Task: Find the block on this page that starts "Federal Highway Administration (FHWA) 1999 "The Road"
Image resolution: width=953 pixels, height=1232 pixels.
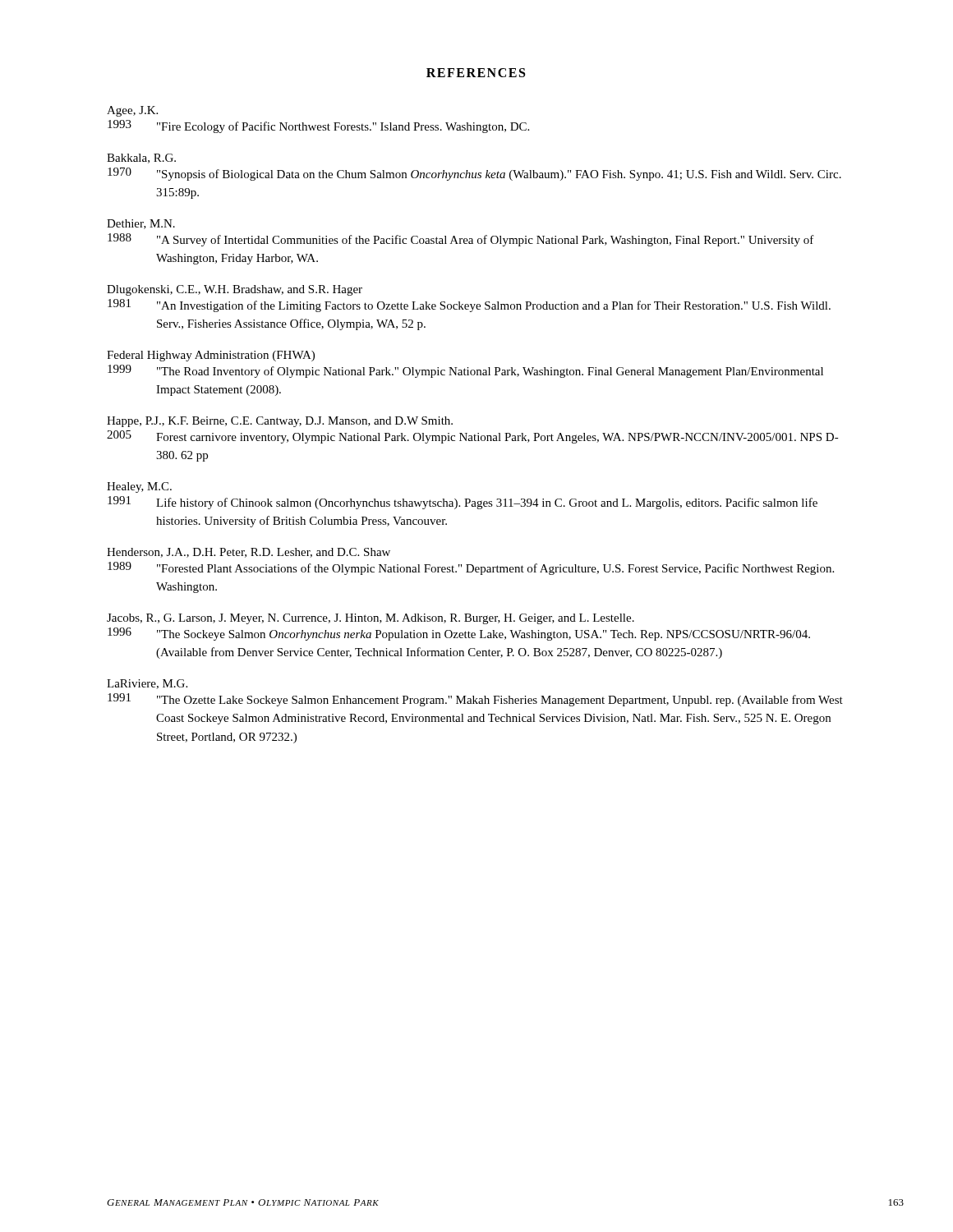Action: 476,373
